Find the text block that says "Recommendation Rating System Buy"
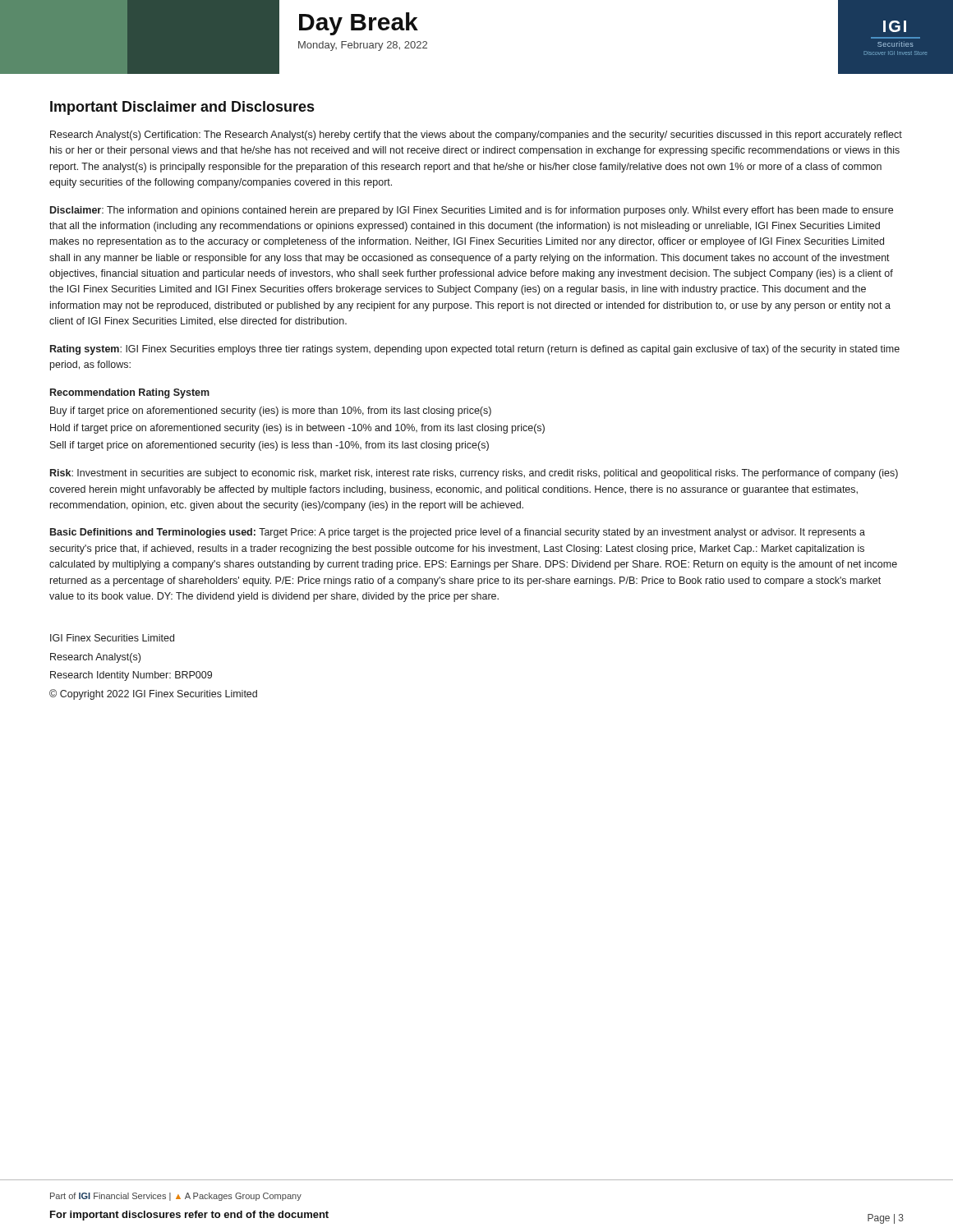 297,419
